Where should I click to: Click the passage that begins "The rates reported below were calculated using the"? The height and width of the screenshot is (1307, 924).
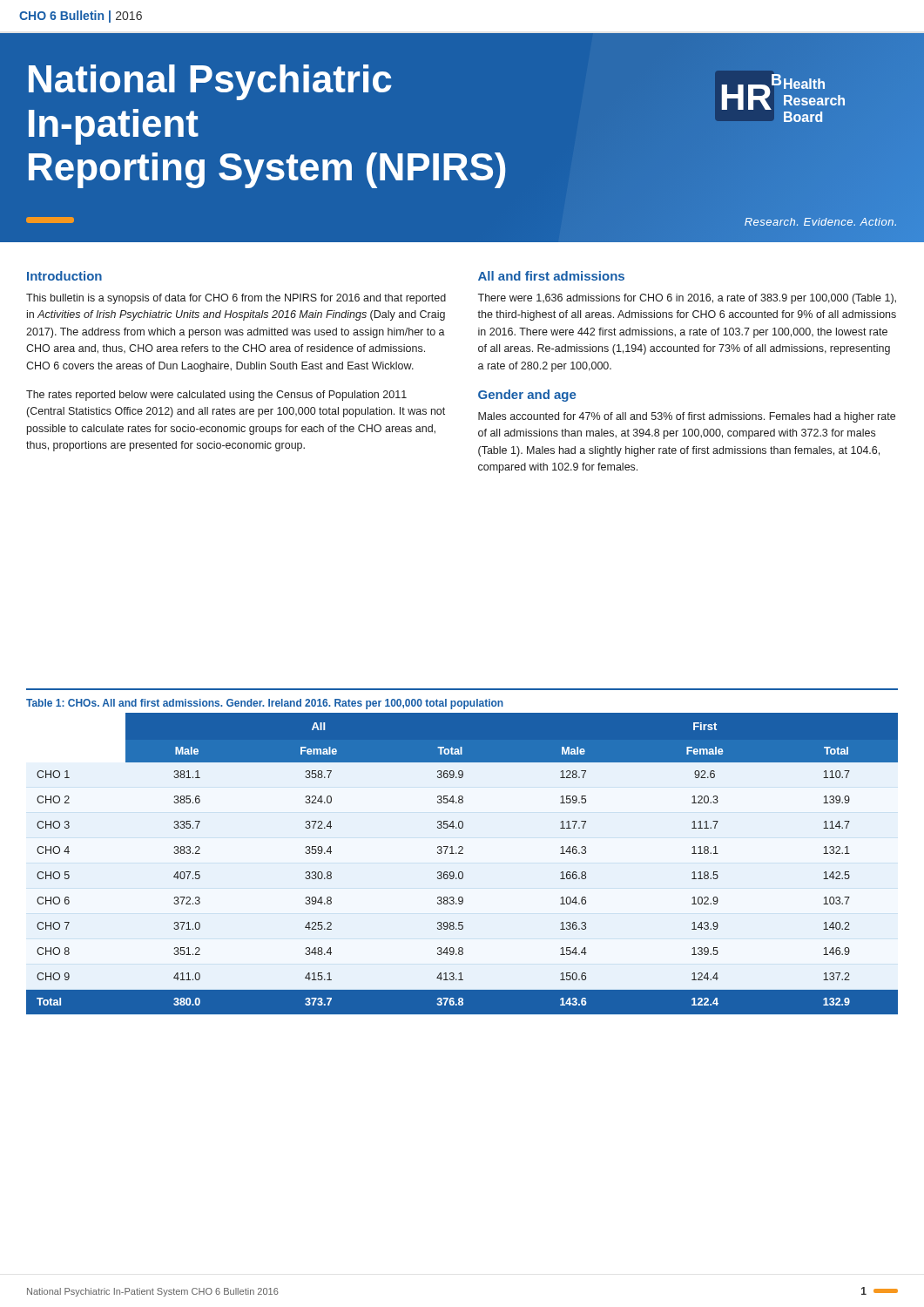tap(236, 420)
